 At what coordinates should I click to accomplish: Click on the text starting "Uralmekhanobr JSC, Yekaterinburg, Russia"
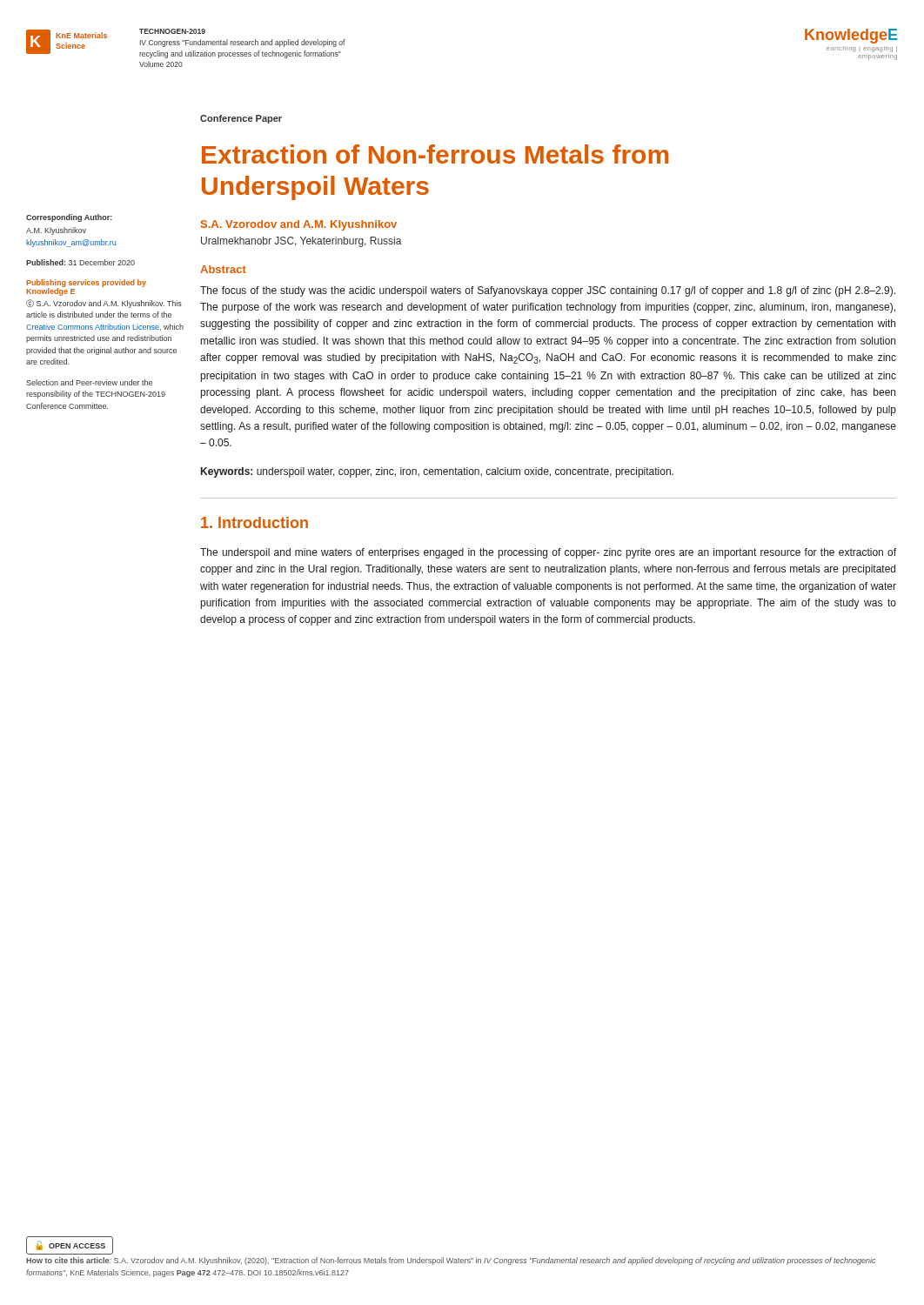point(301,241)
